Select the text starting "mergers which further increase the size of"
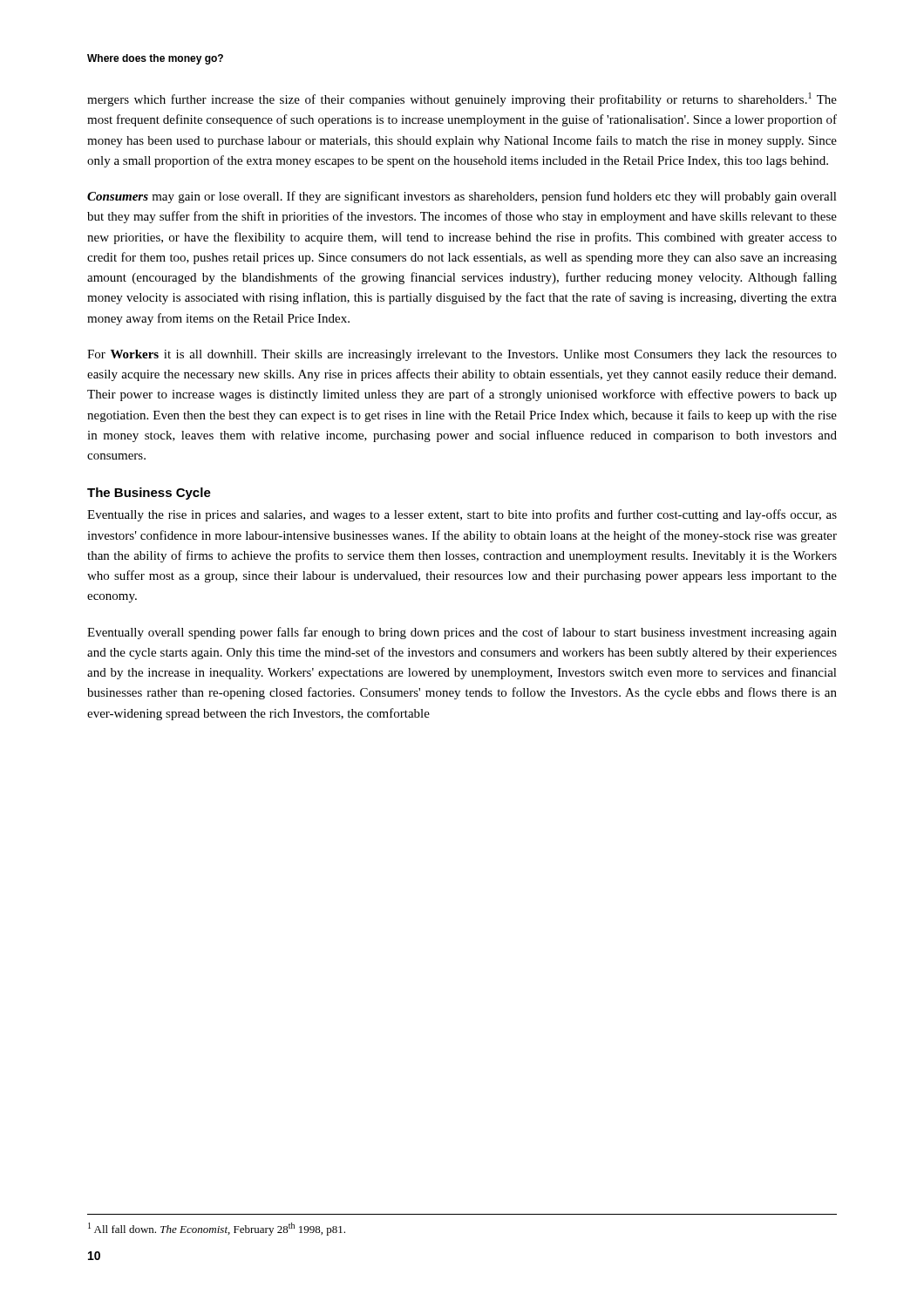 [462, 129]
